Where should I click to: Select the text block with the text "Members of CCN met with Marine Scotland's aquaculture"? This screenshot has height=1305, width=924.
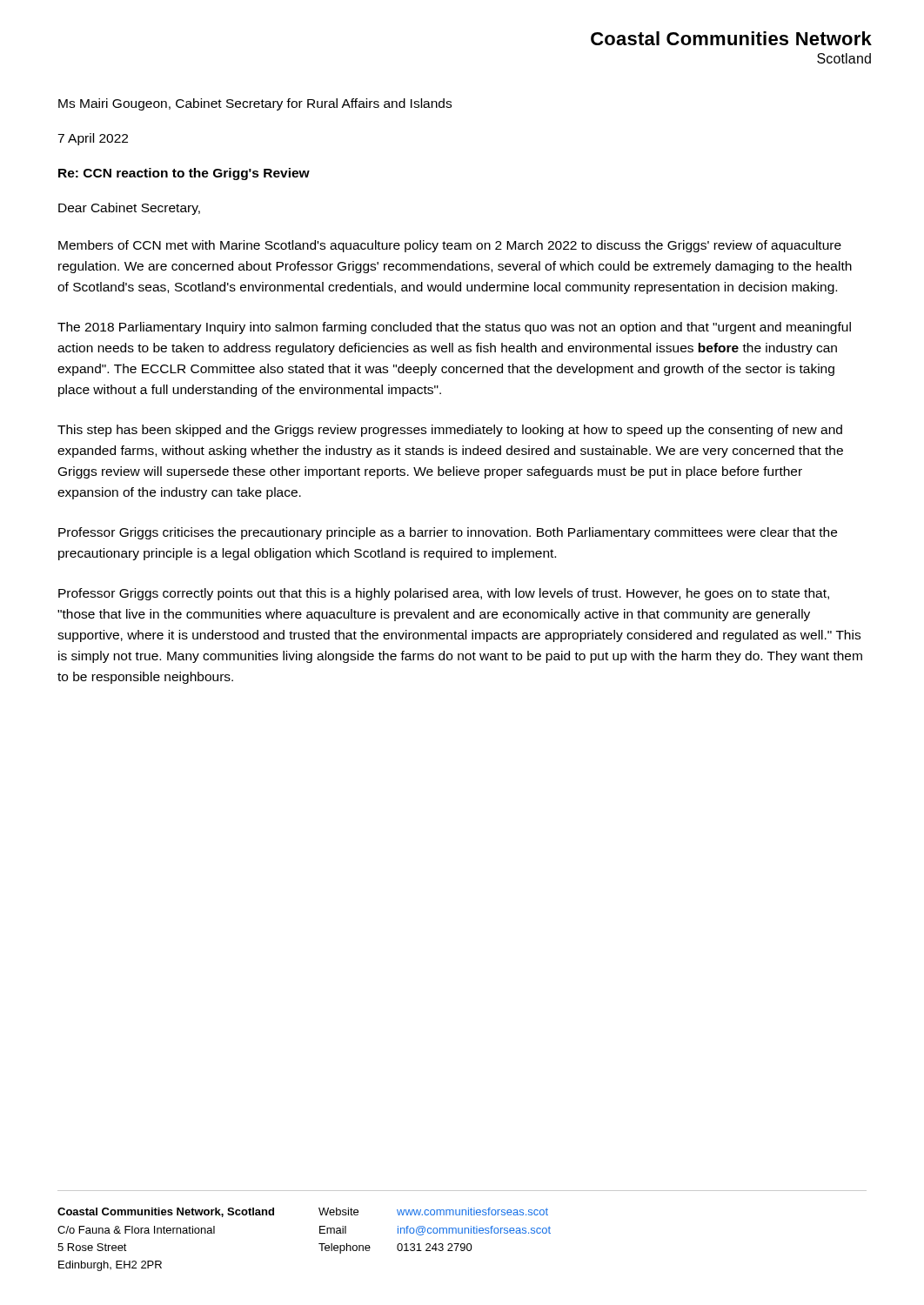pyautogui.click(x=455, y=266)
